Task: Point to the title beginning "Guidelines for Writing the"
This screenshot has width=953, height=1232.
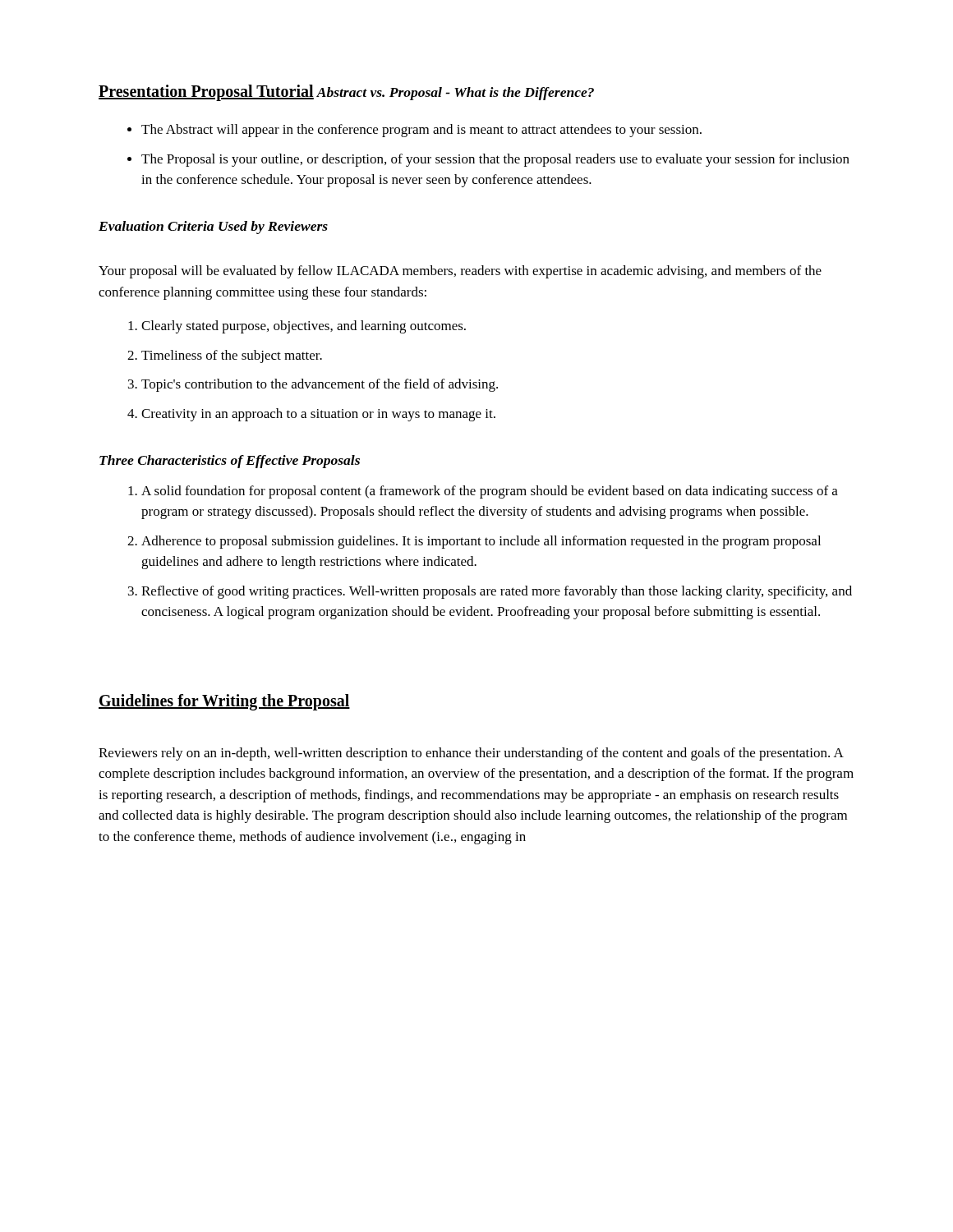Action: tap(224, 701)
